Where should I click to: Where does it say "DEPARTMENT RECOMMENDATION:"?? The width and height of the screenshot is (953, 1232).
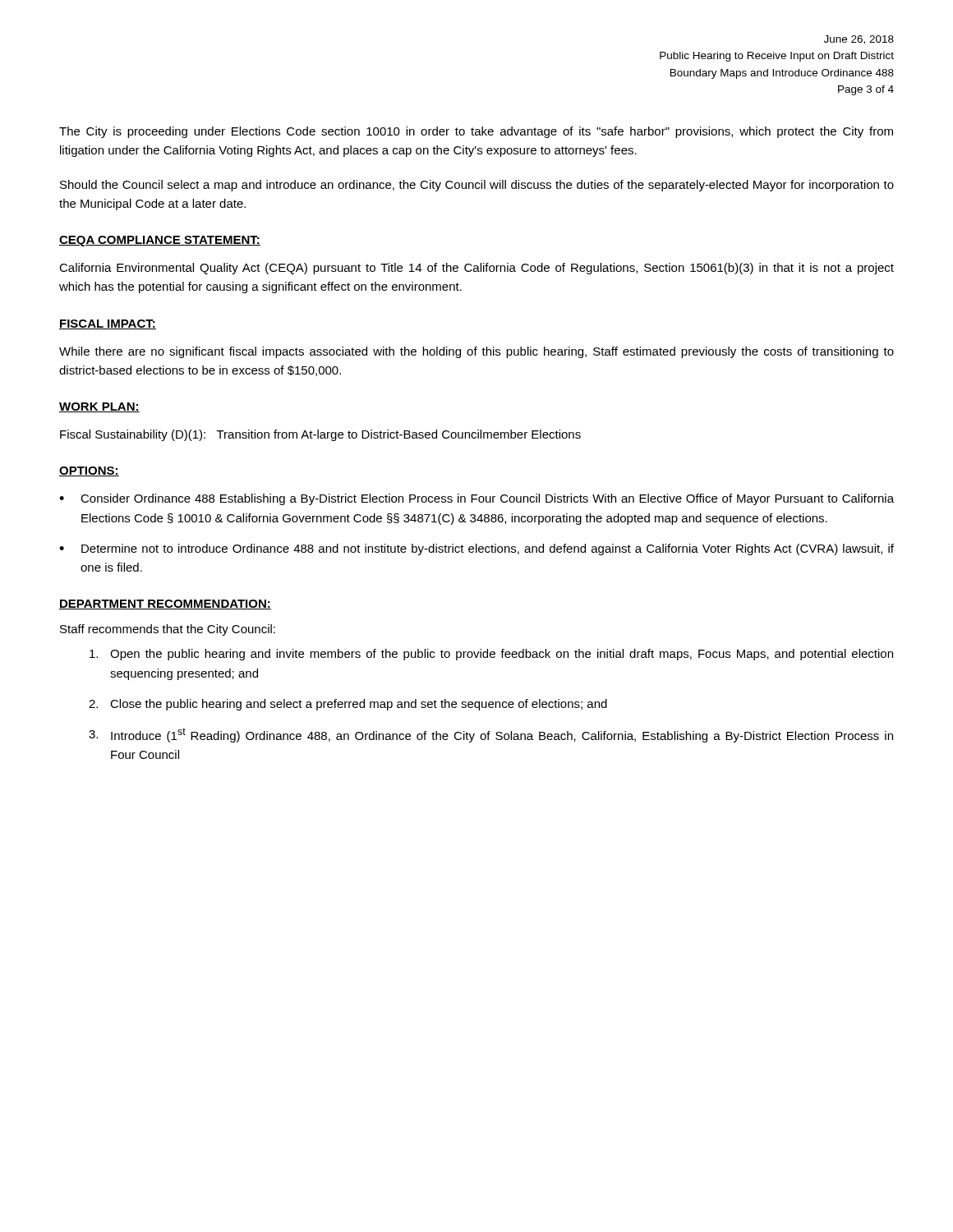[x=165, y=603]
